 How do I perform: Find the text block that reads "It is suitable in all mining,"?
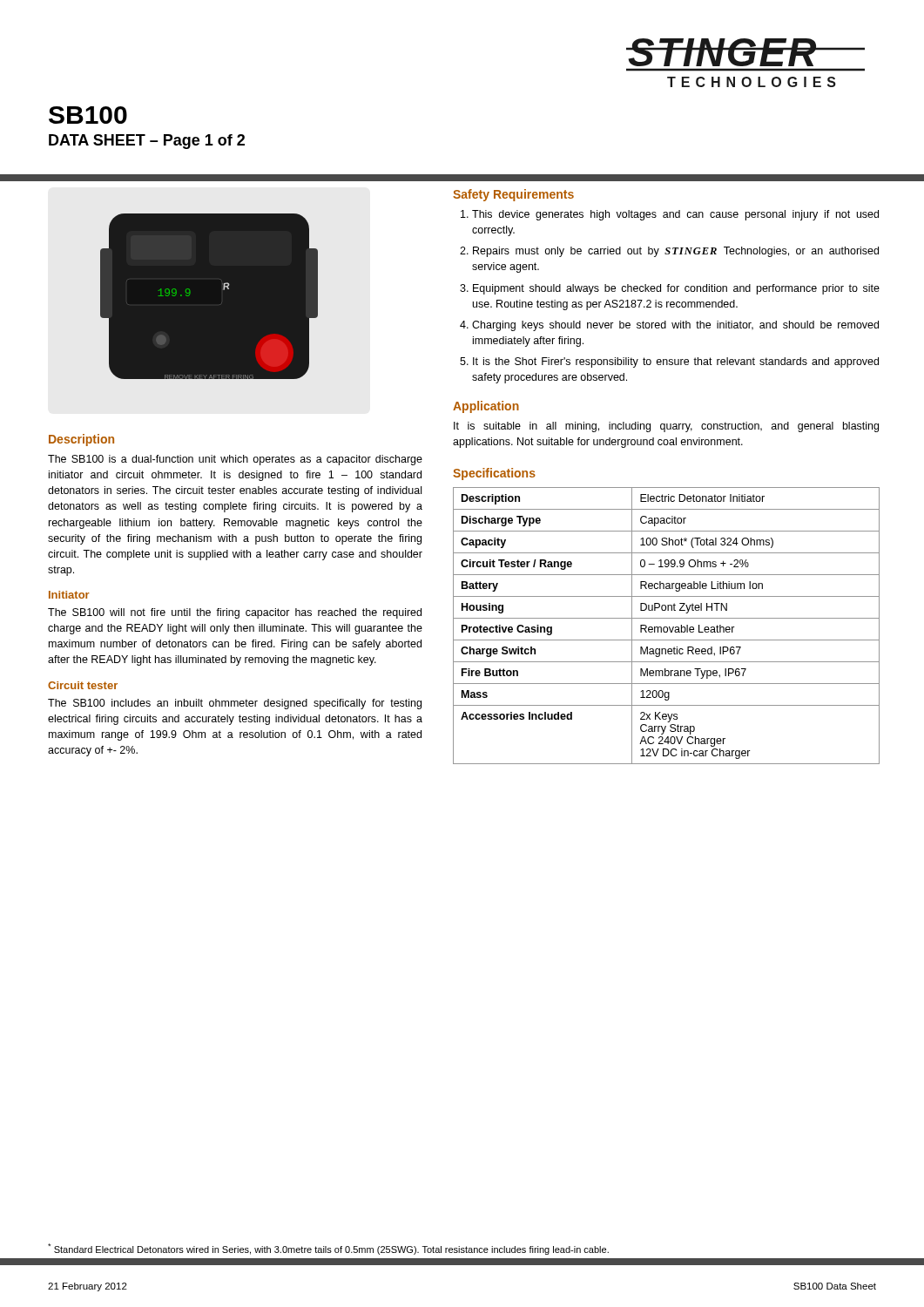tap(666, 434)
